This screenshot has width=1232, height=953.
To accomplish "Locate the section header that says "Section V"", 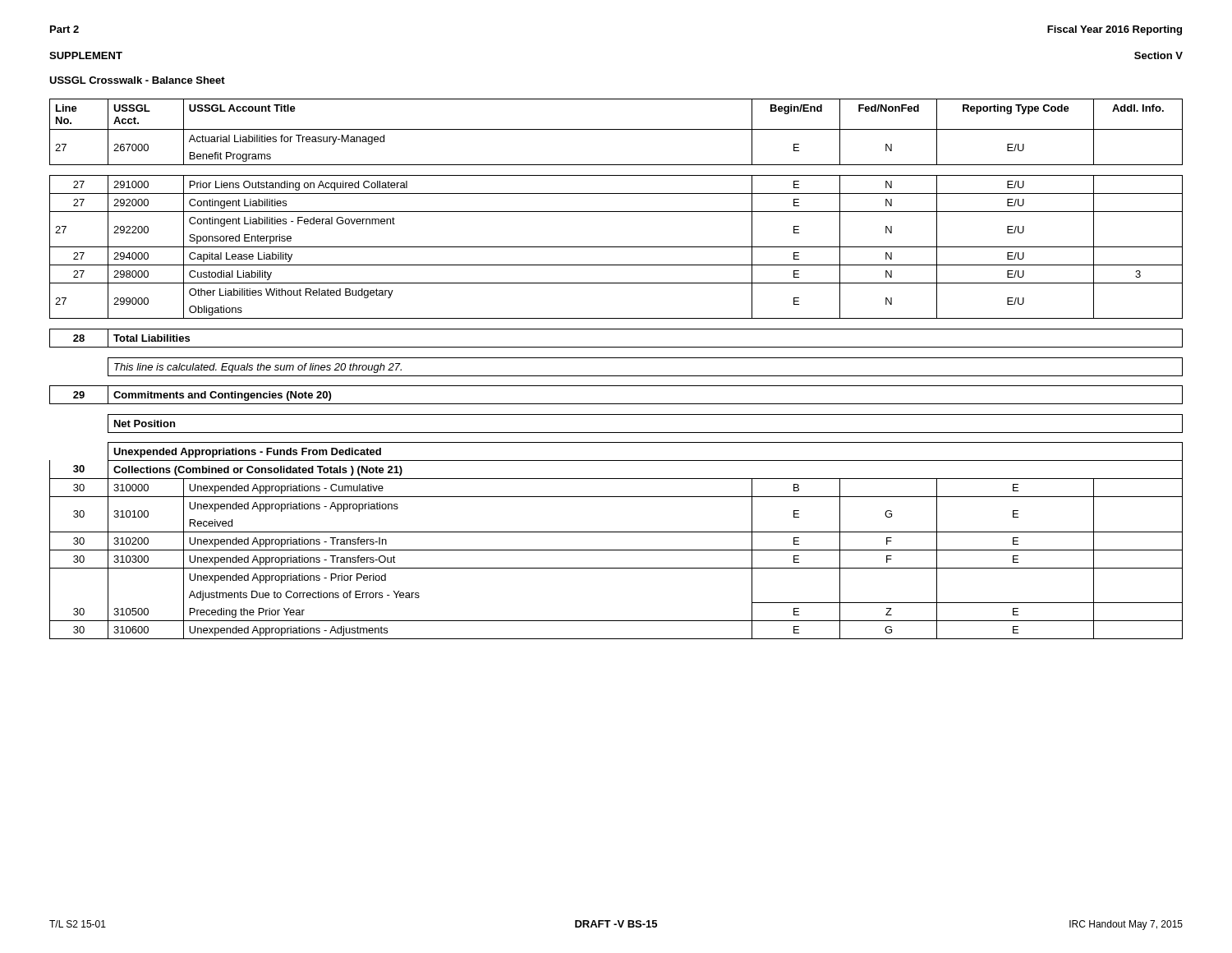I will [1158, 55].
